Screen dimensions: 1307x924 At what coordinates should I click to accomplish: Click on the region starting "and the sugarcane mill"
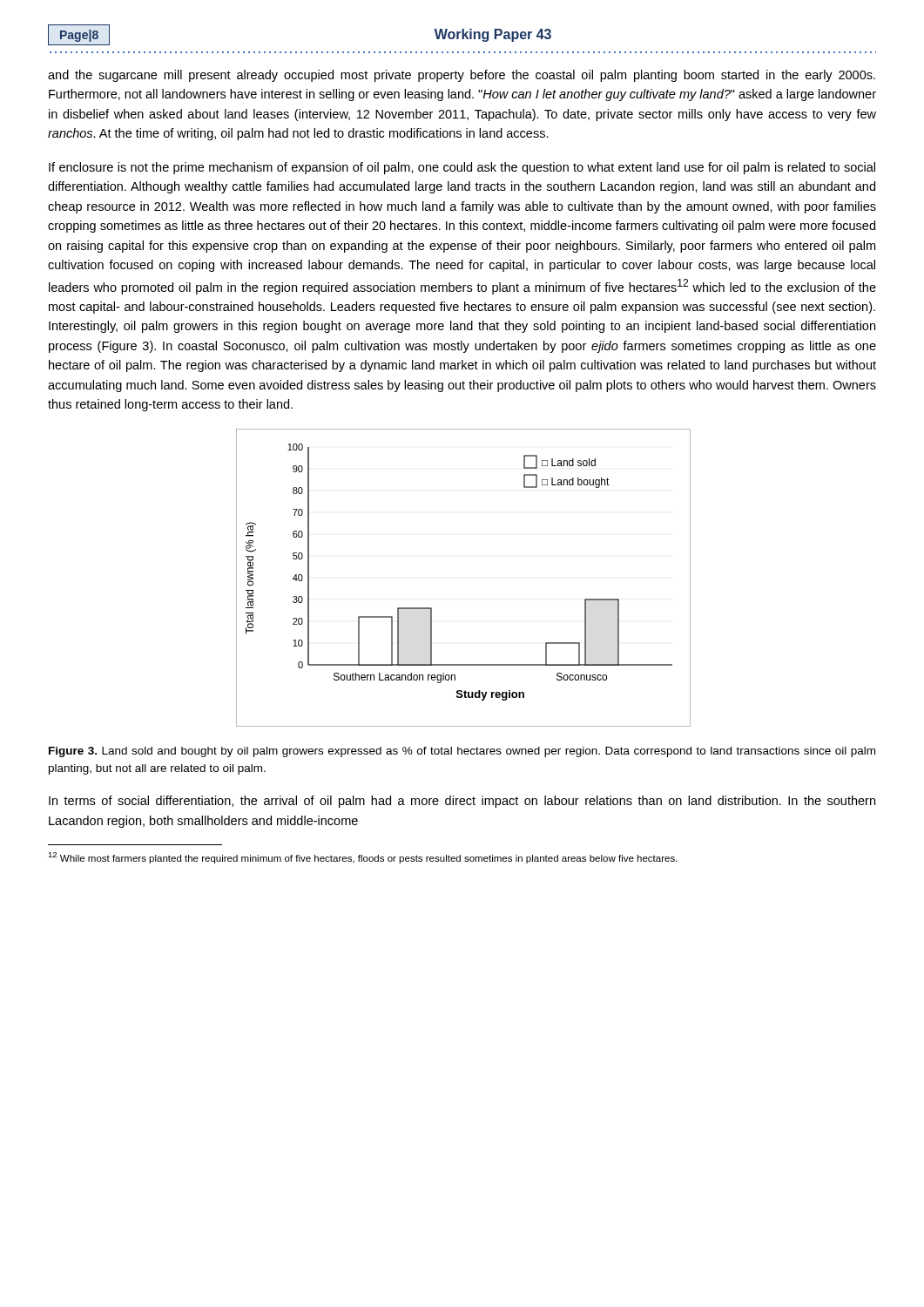(462, 104)
